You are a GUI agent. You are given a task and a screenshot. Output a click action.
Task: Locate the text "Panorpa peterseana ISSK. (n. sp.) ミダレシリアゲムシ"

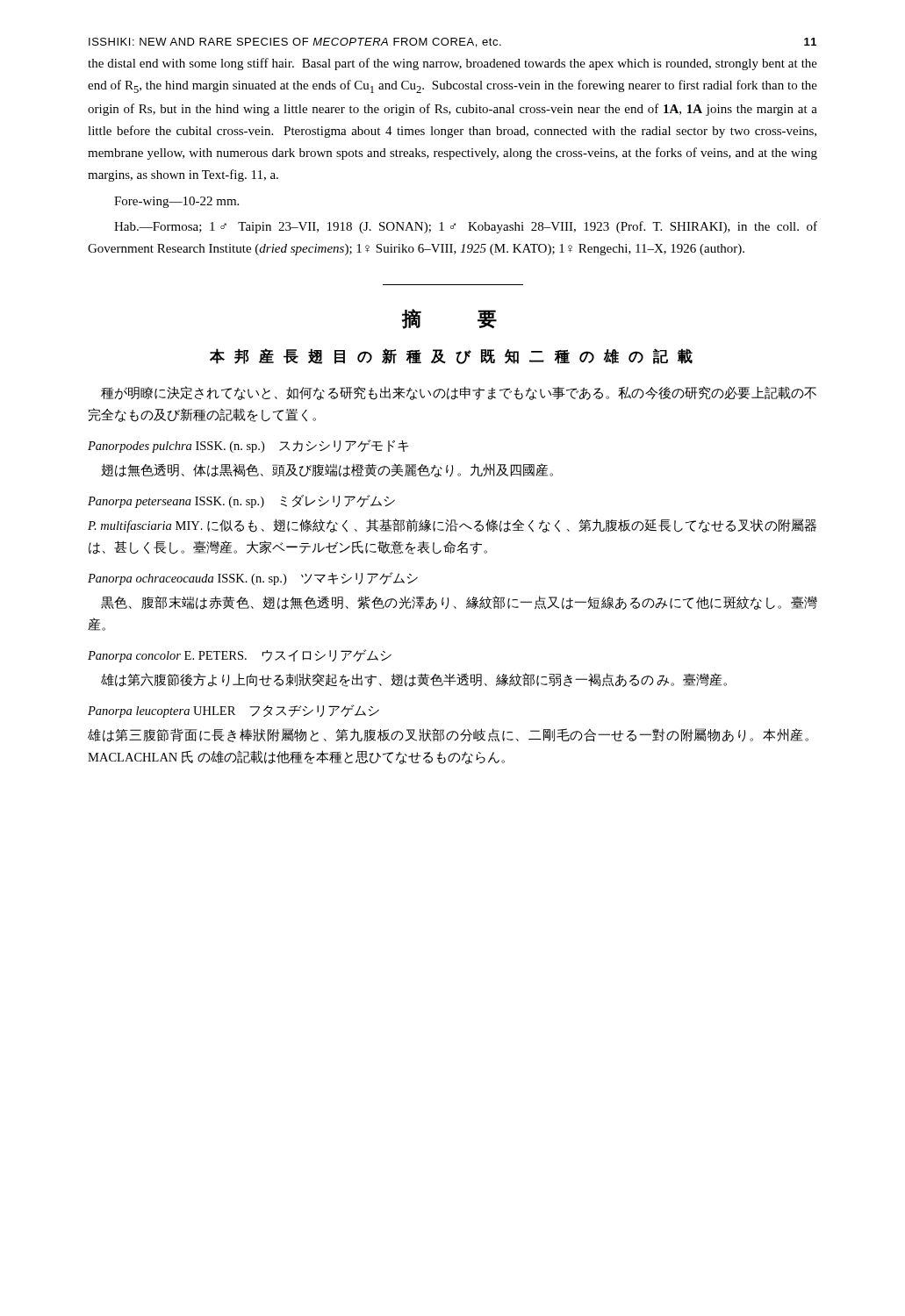click(241, 501)
